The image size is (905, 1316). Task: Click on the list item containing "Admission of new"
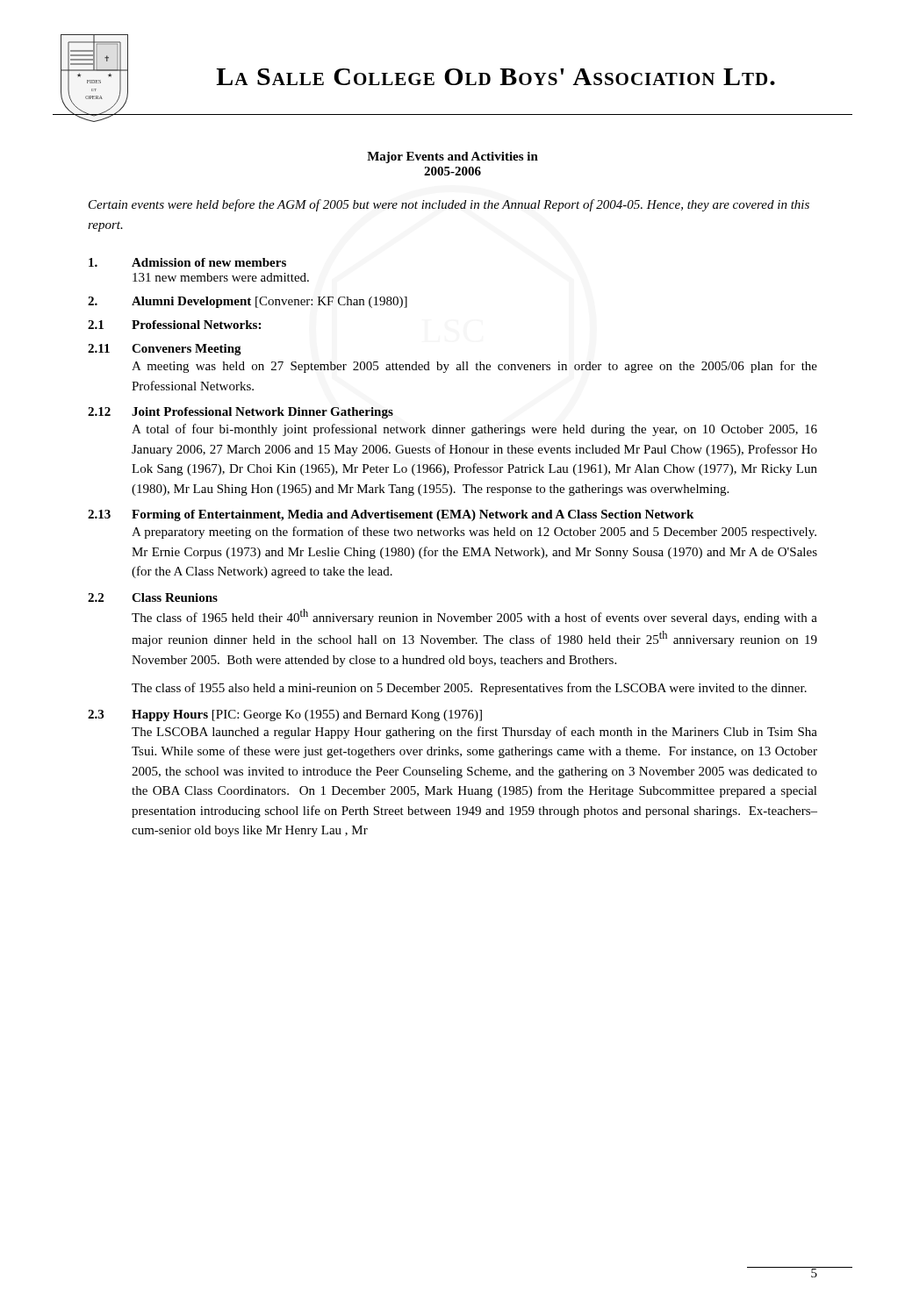click(x=187, y=262)
